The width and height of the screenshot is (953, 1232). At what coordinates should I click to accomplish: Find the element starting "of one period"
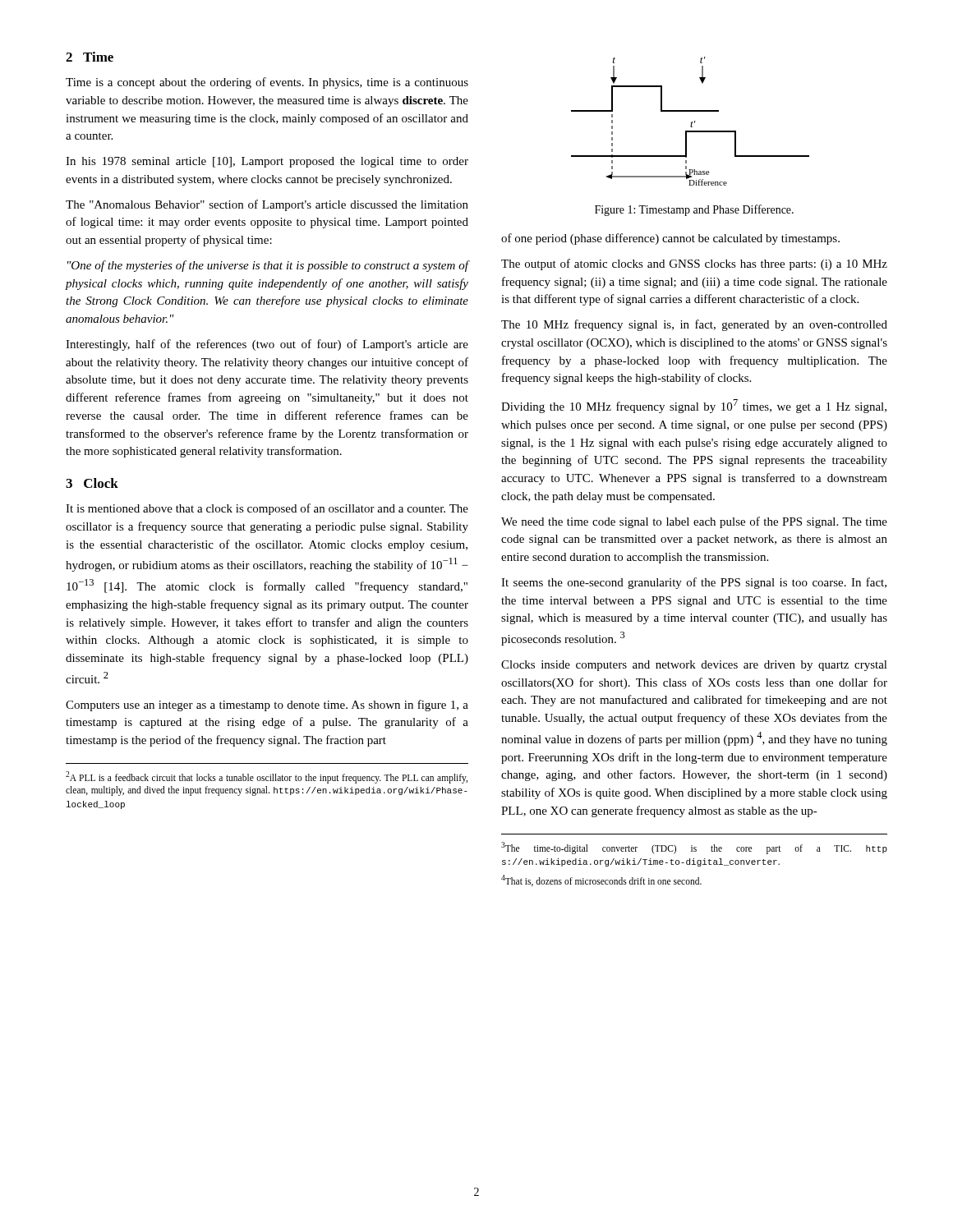tap(694, 239)
